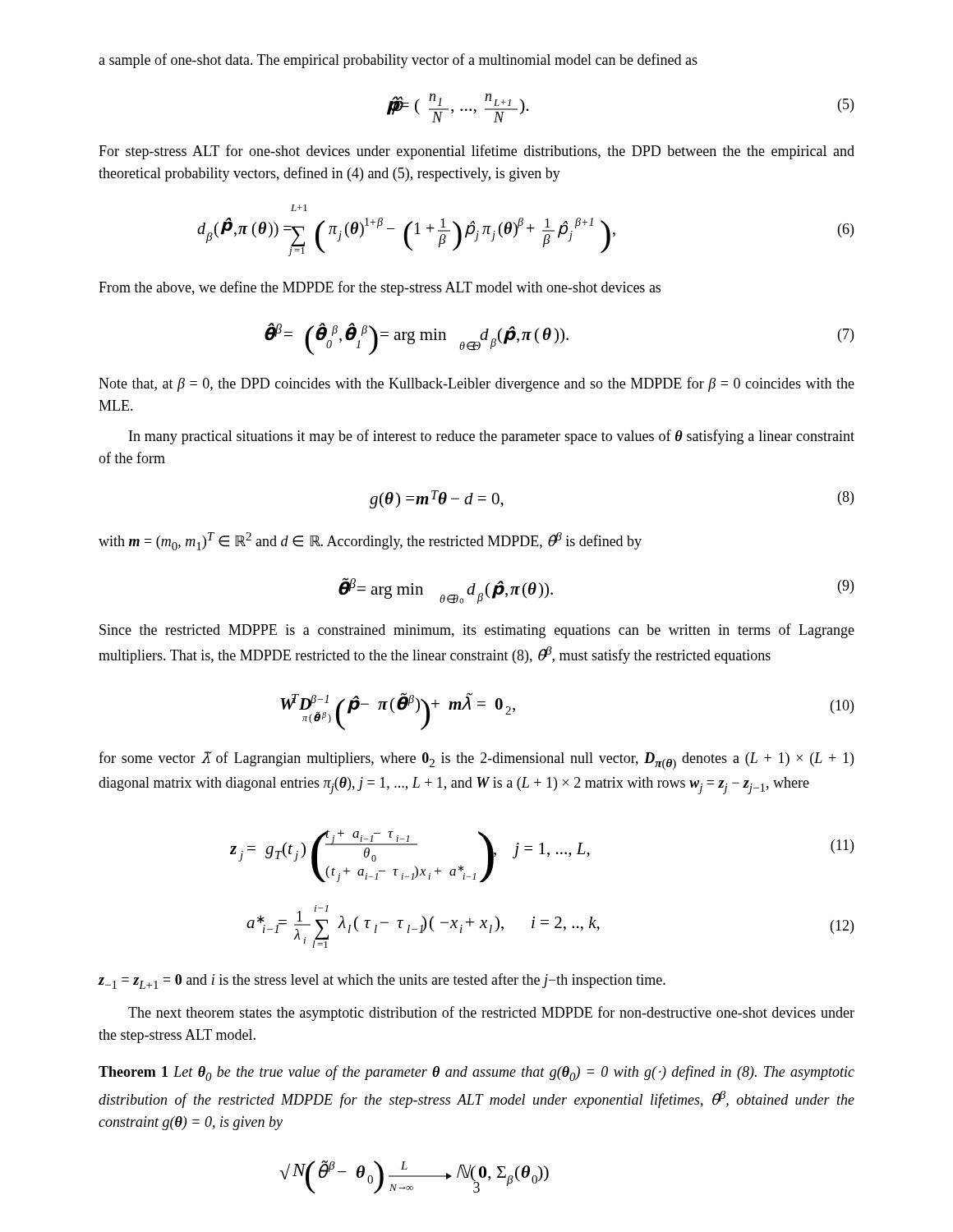Find the formula on this page that starts "p̂ ​ p̂ = ( n 1 N"

coord(438,109)
